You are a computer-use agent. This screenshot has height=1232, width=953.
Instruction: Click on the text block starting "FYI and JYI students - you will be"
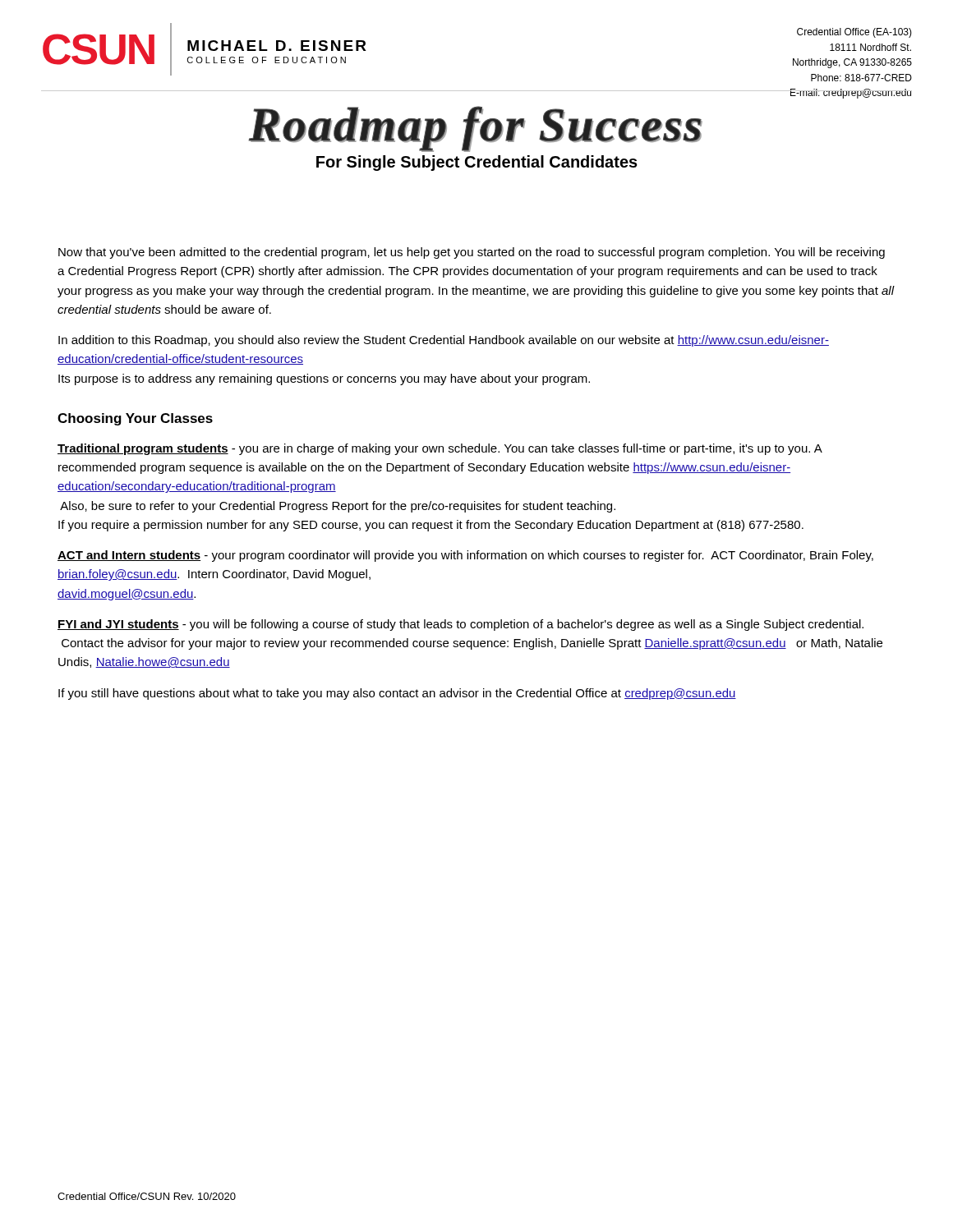[x=470, y=643]
